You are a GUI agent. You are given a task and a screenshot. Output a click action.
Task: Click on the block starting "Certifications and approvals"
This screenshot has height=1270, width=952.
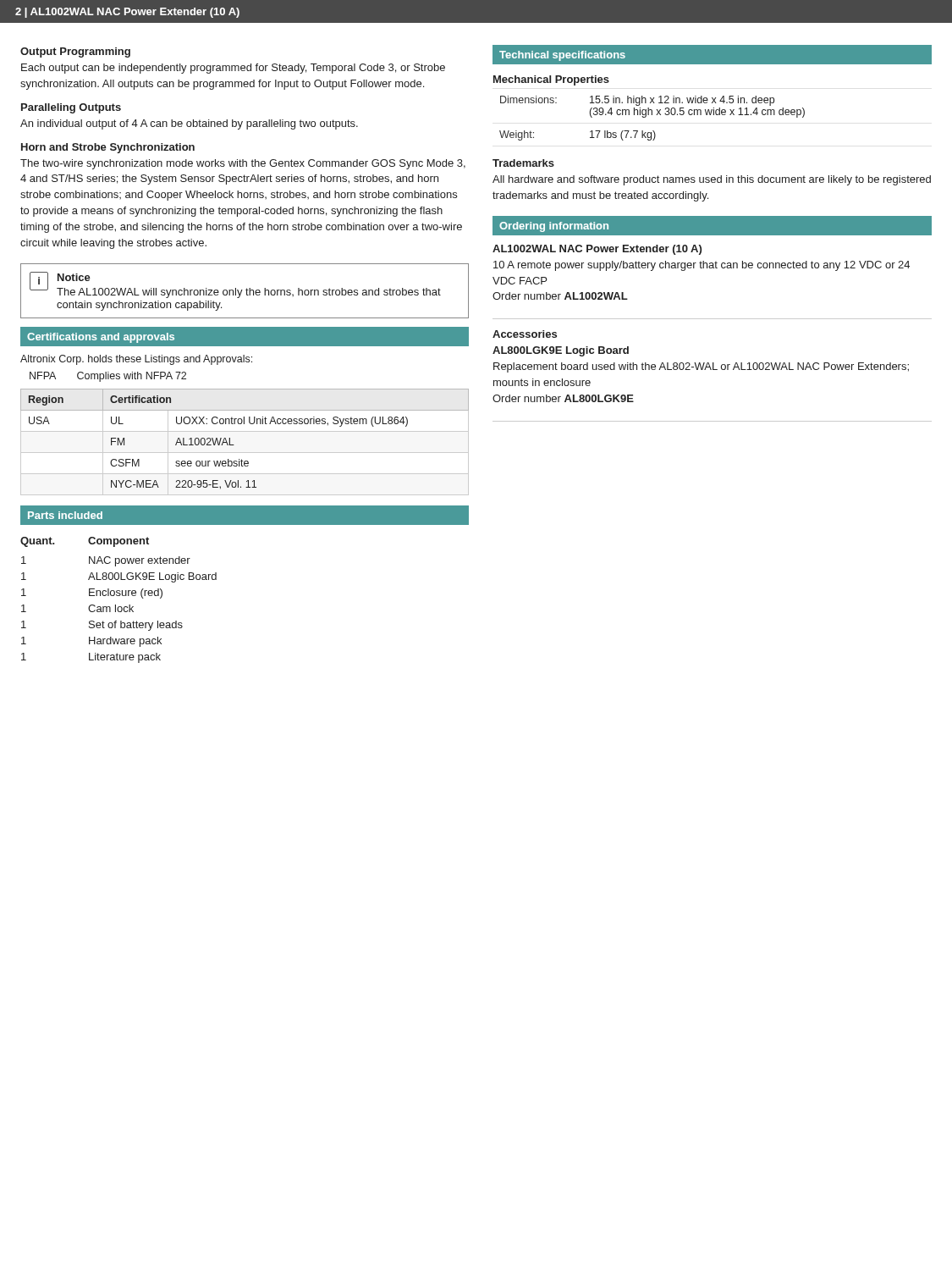(x=101, y=336)
